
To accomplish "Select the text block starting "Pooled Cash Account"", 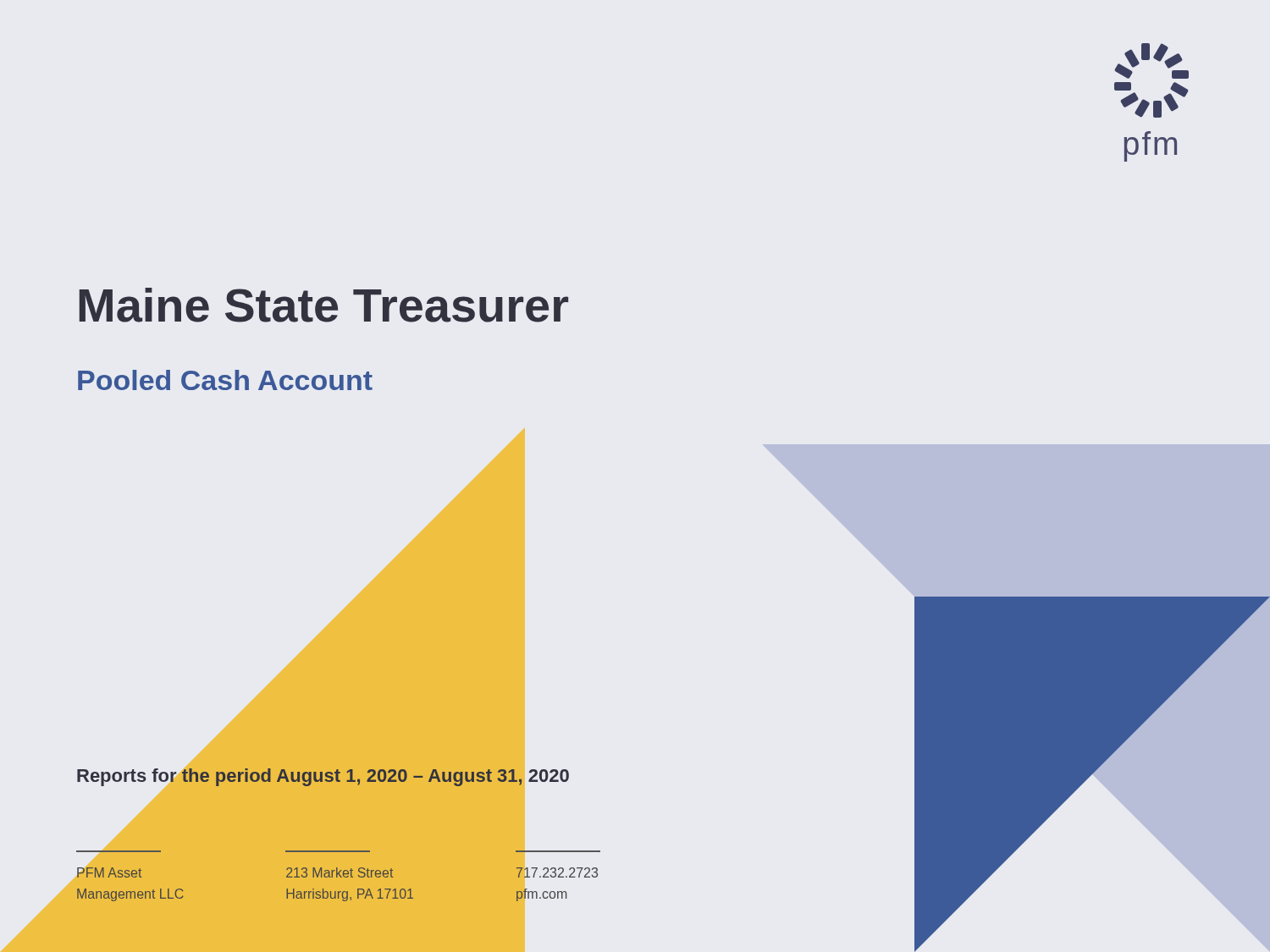I will coord(224,380).
